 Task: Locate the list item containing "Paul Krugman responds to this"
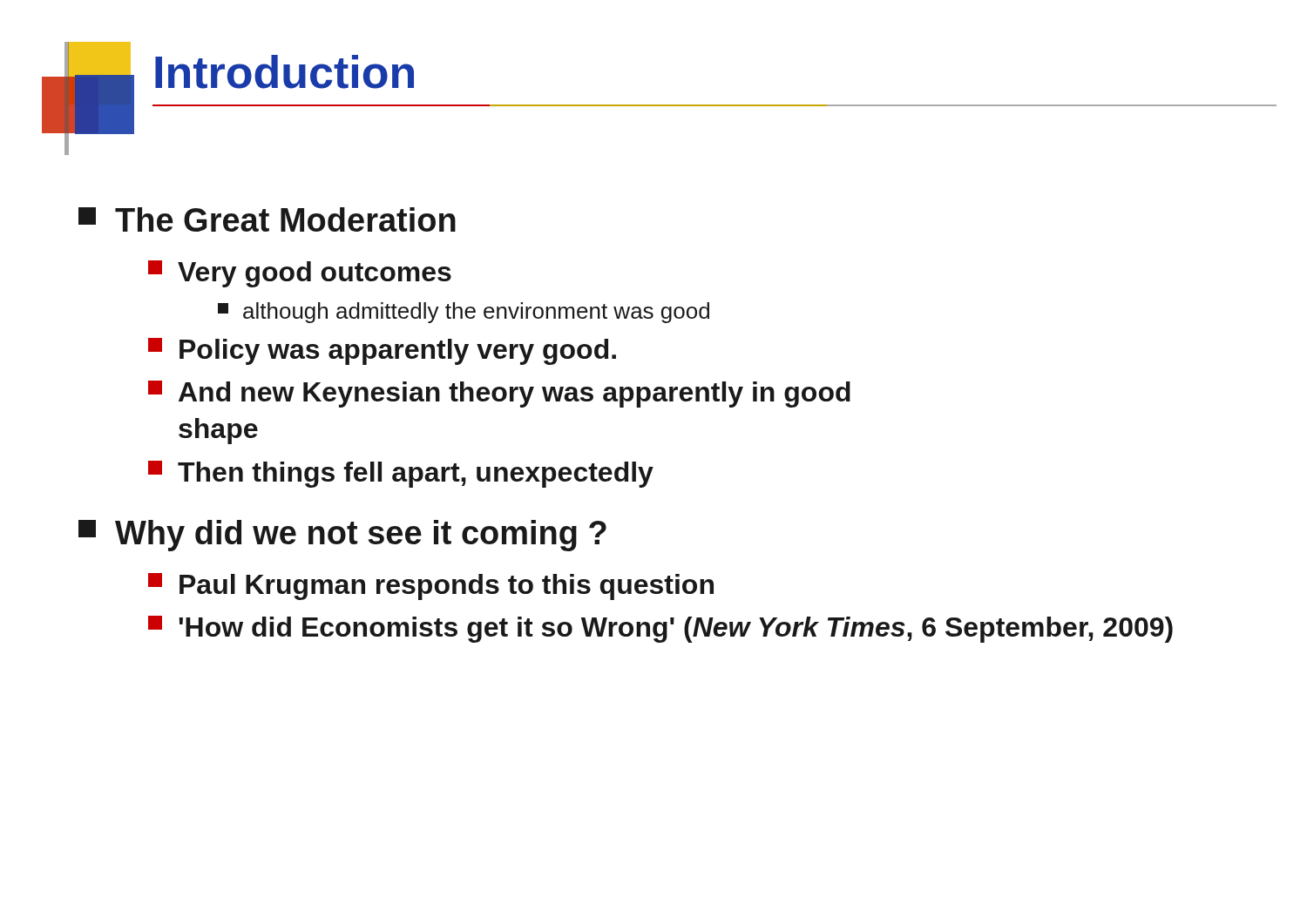(432, 585)
